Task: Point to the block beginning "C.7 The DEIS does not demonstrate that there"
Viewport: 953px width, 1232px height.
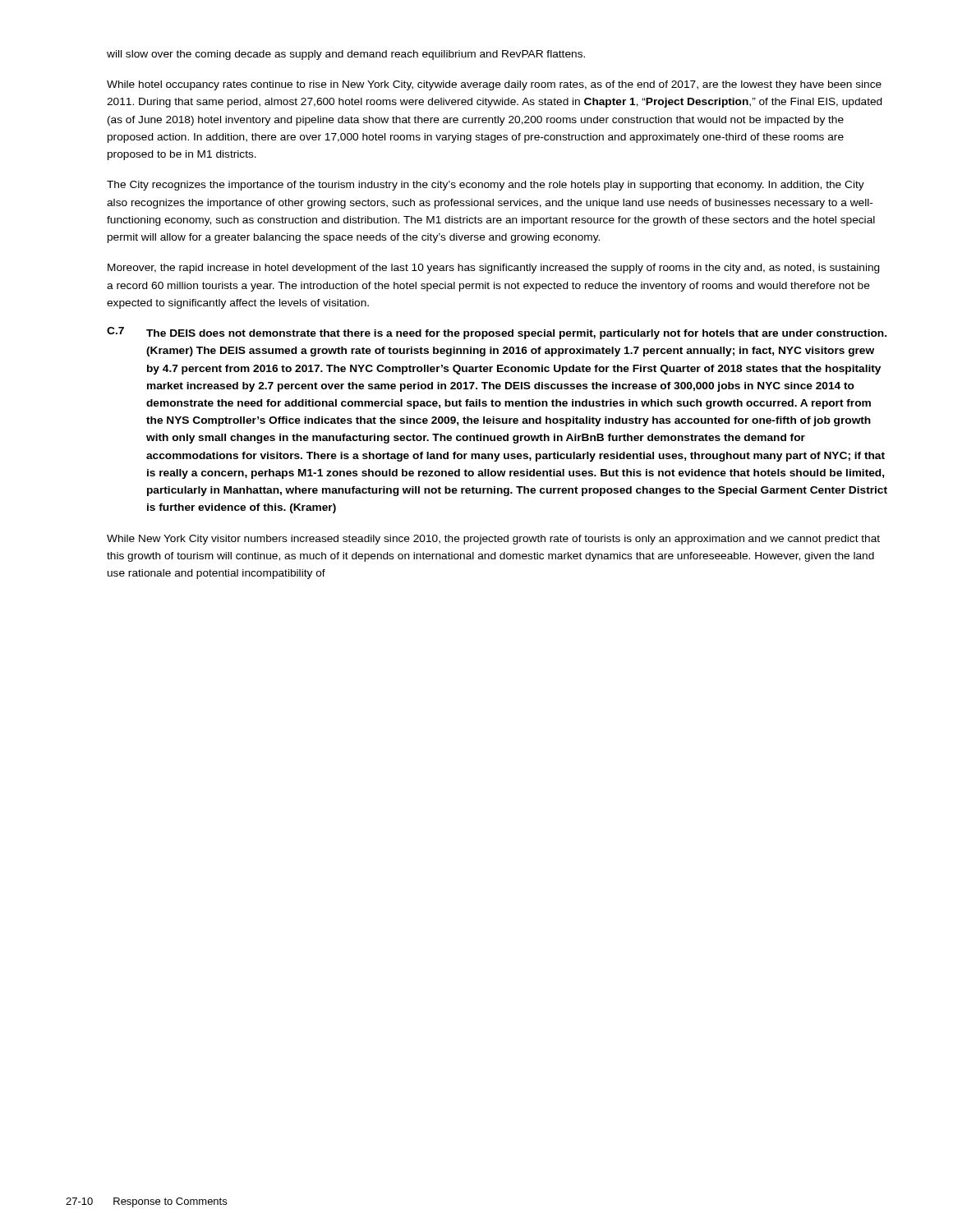Action: click(x=497, y=420)
